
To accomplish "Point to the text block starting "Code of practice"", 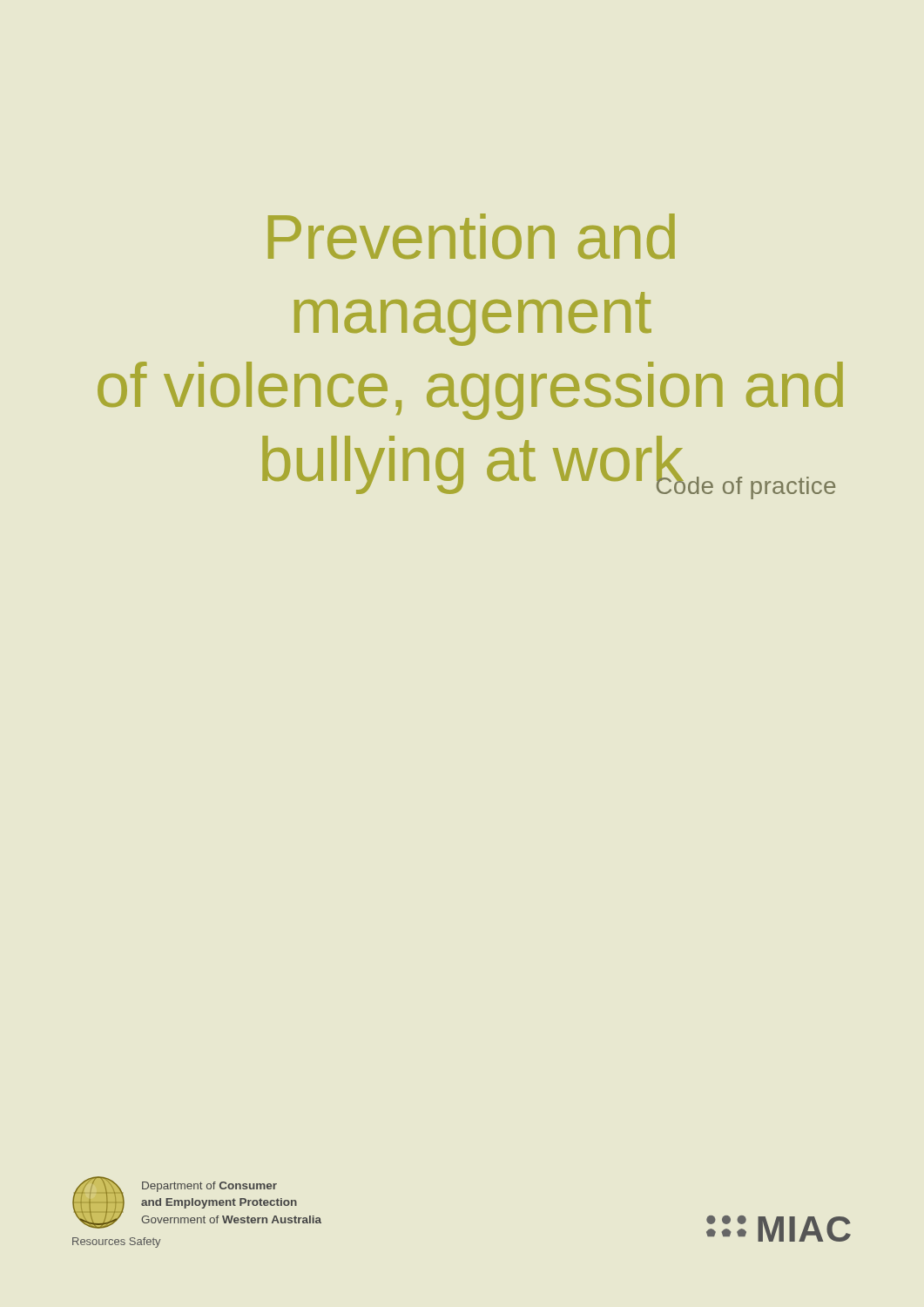I will click(x=746, y=486).
